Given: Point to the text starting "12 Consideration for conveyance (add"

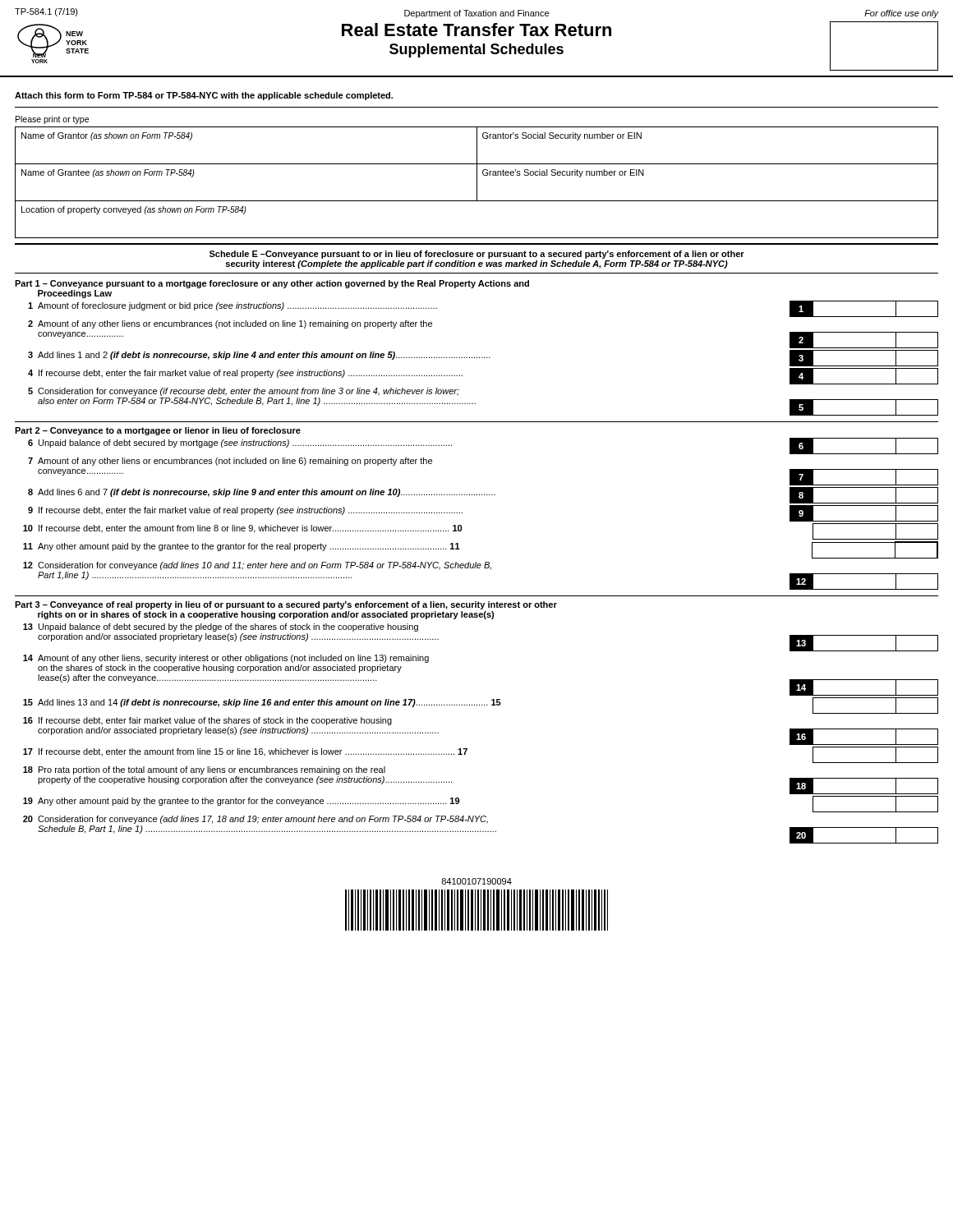Looking at the screenshot, I should tap(476, 575).
